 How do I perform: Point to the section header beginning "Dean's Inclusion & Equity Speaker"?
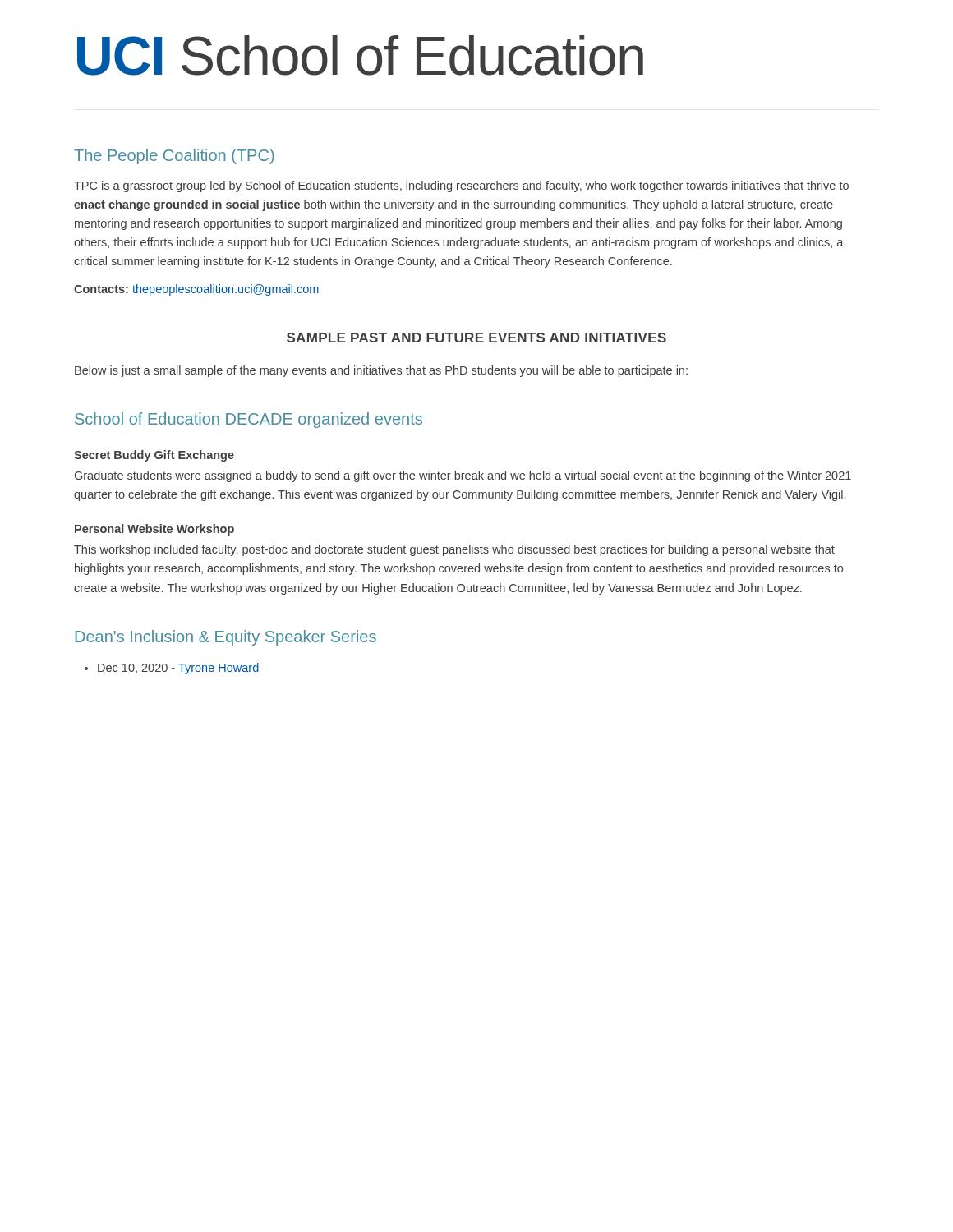[x=225, y=636]
